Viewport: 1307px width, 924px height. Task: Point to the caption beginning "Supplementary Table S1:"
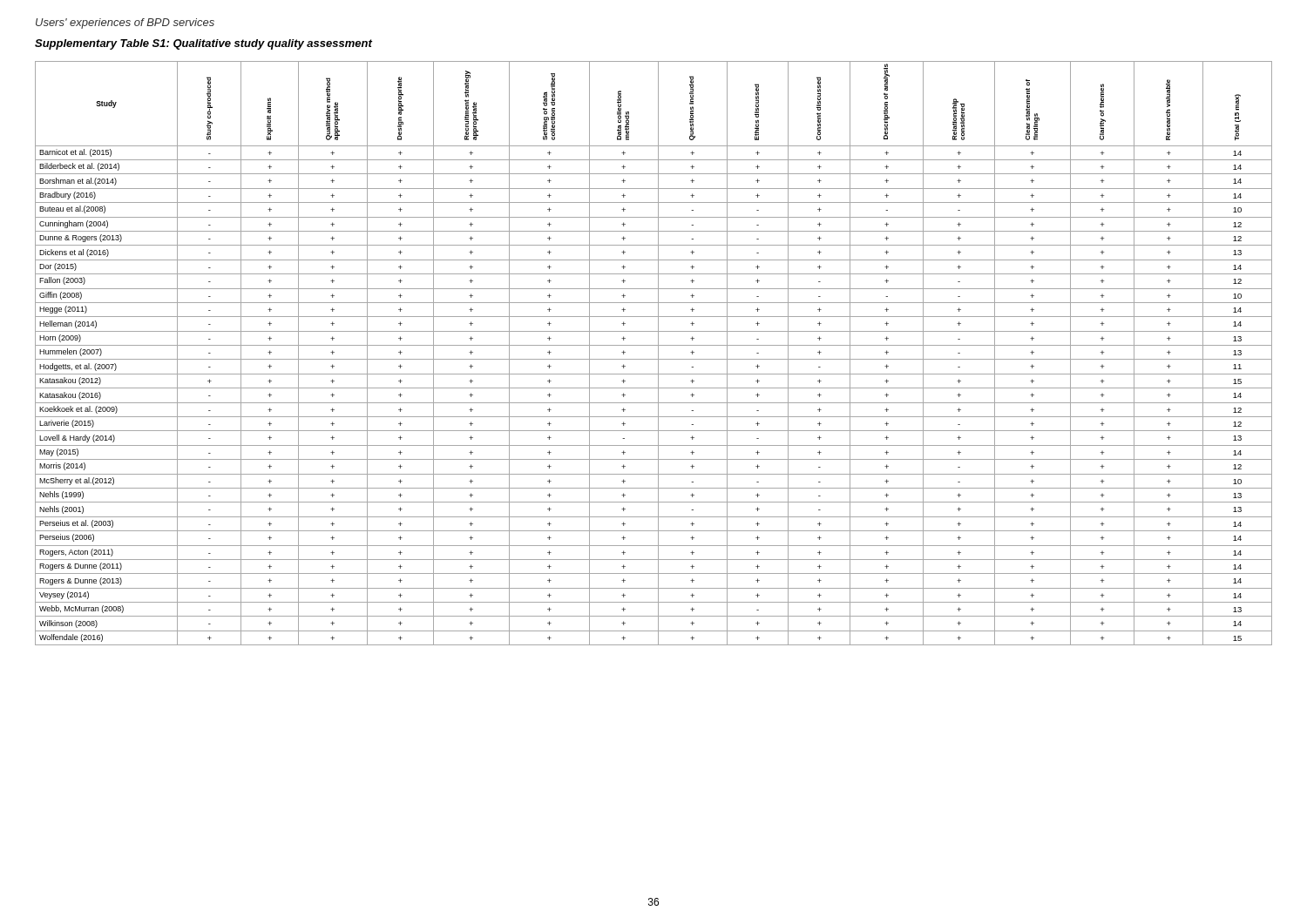coord(203,43)
